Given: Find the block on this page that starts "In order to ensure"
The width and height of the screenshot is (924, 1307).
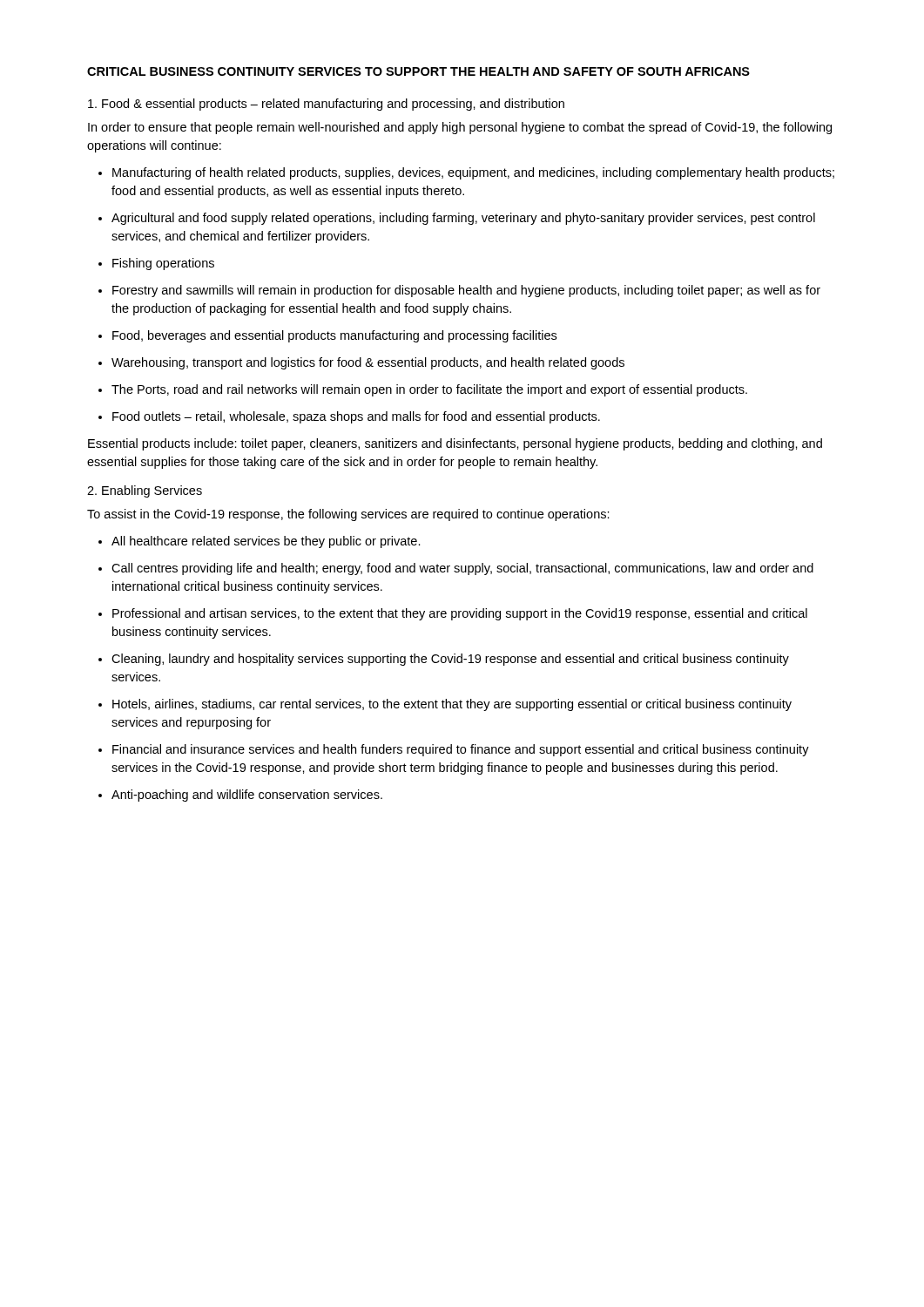Looking at the screenshot, I should click(460, 136).
